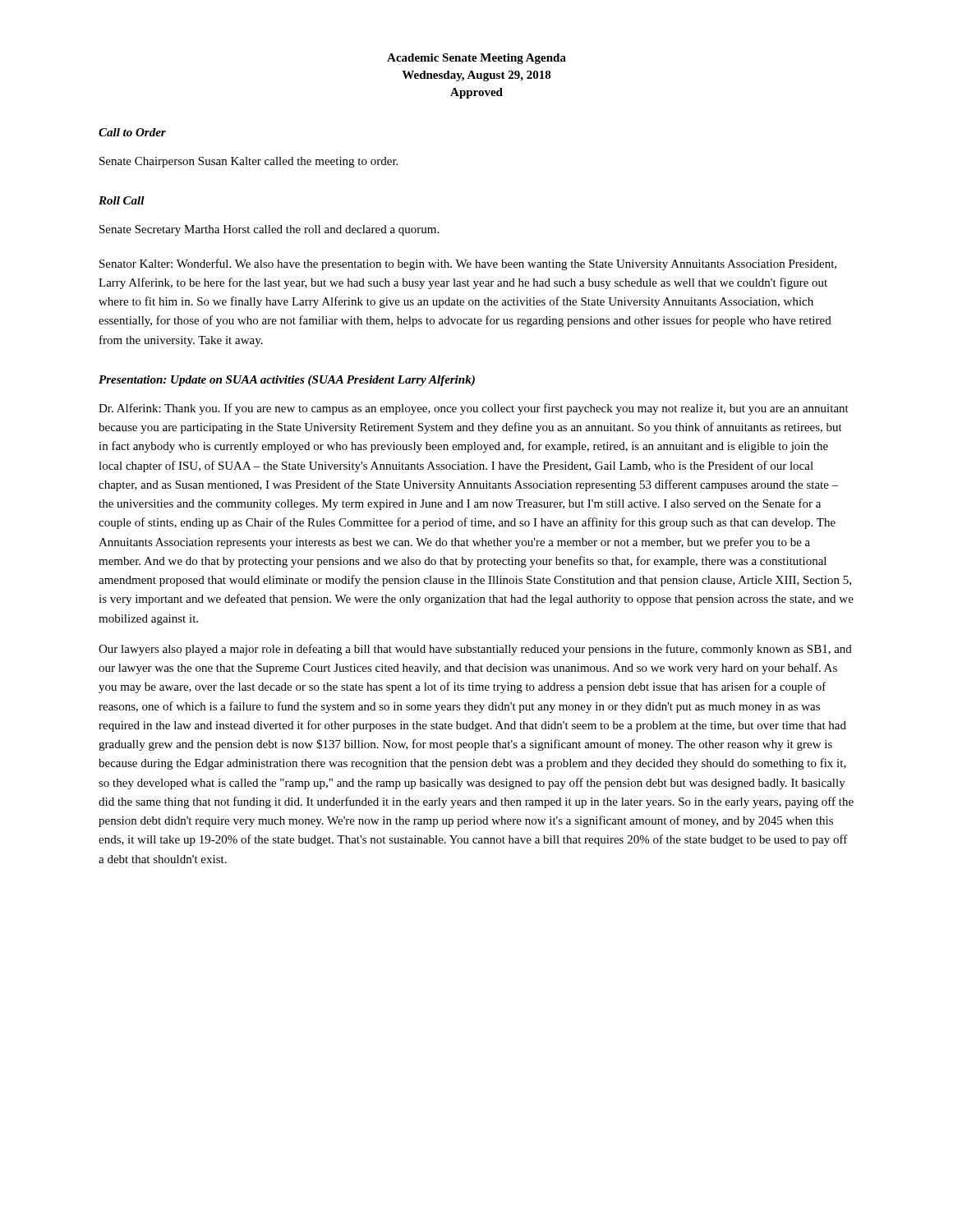953x1232 pixels.
Task: Locate the text block starting "Academic Senate Meeting"
Action: 476,75
